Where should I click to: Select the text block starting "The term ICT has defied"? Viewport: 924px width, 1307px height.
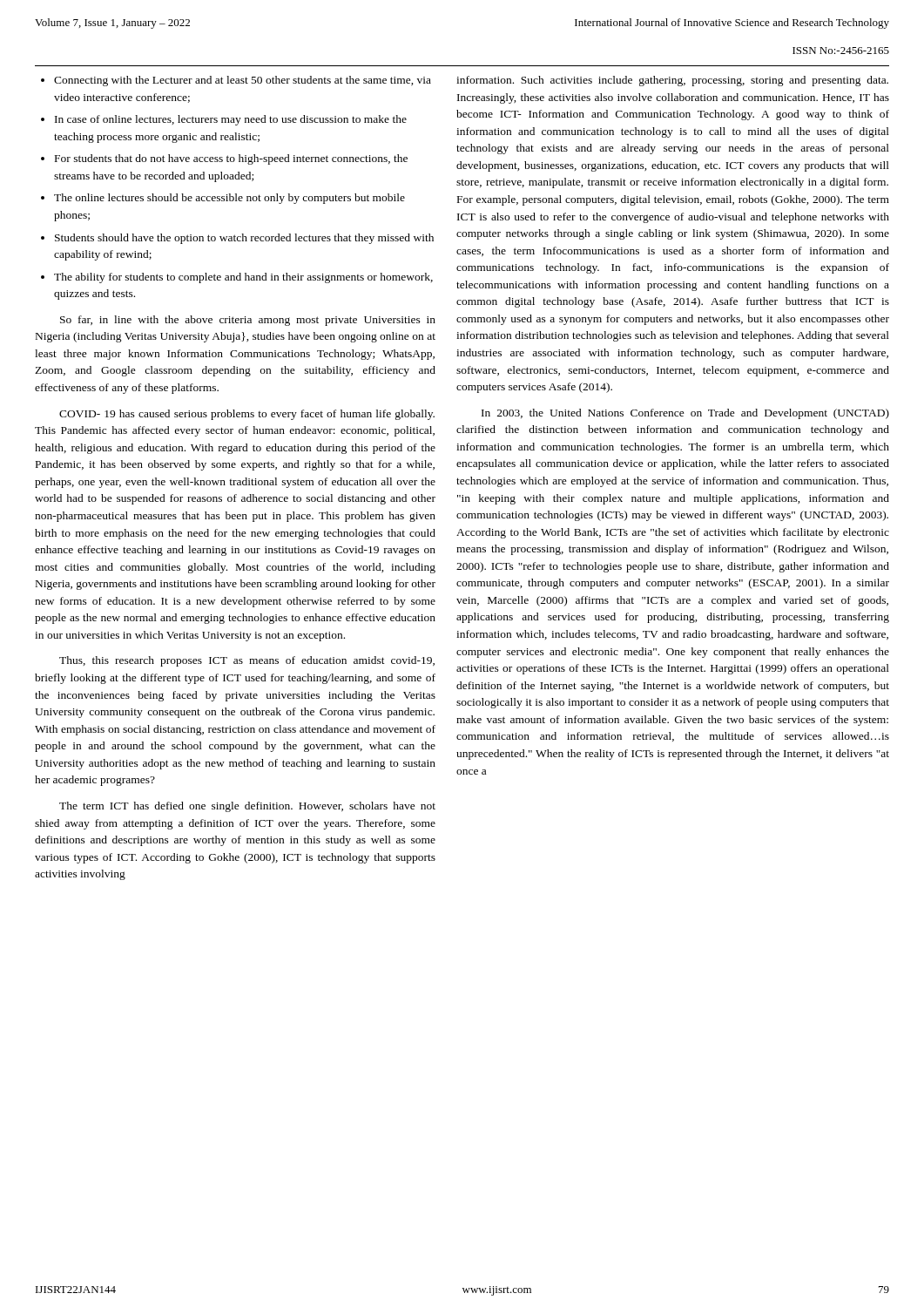click(235, 840)
